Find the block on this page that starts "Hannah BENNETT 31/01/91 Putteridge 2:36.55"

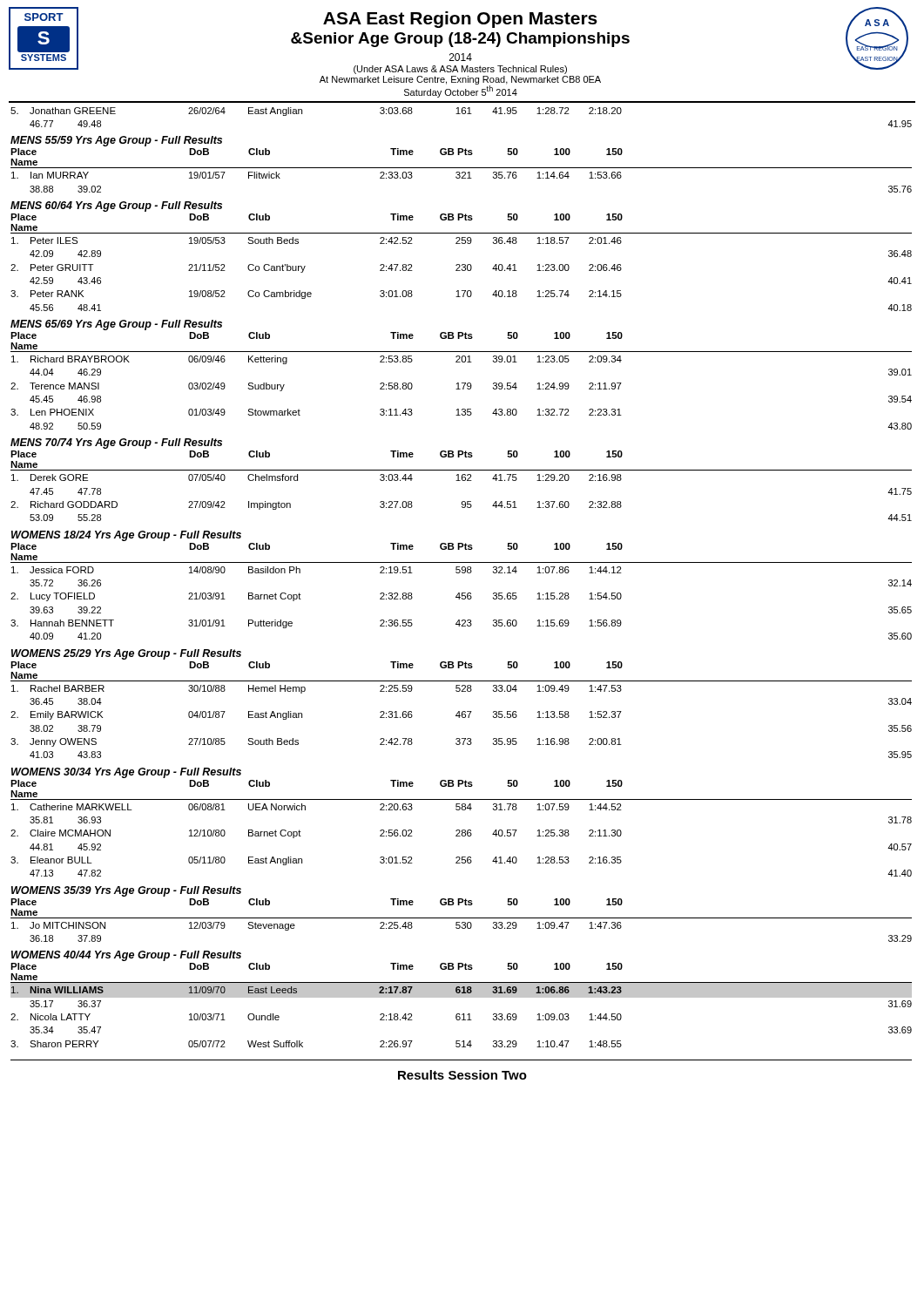(71, 623)
